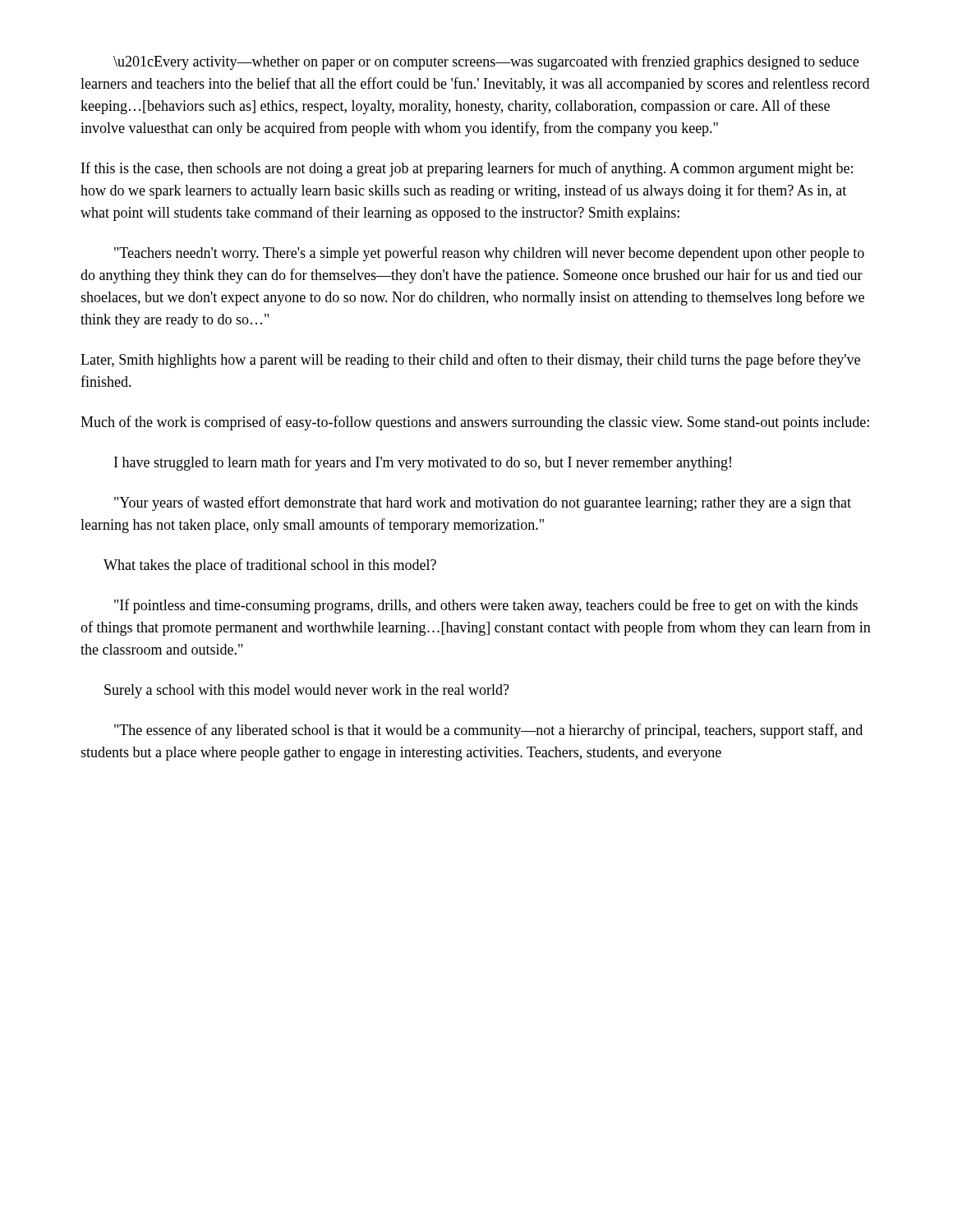Viewport: 953px width, 1232px height.
Task: Find the text block starting "I have struggled to learn"
Action: click(423, 462)
